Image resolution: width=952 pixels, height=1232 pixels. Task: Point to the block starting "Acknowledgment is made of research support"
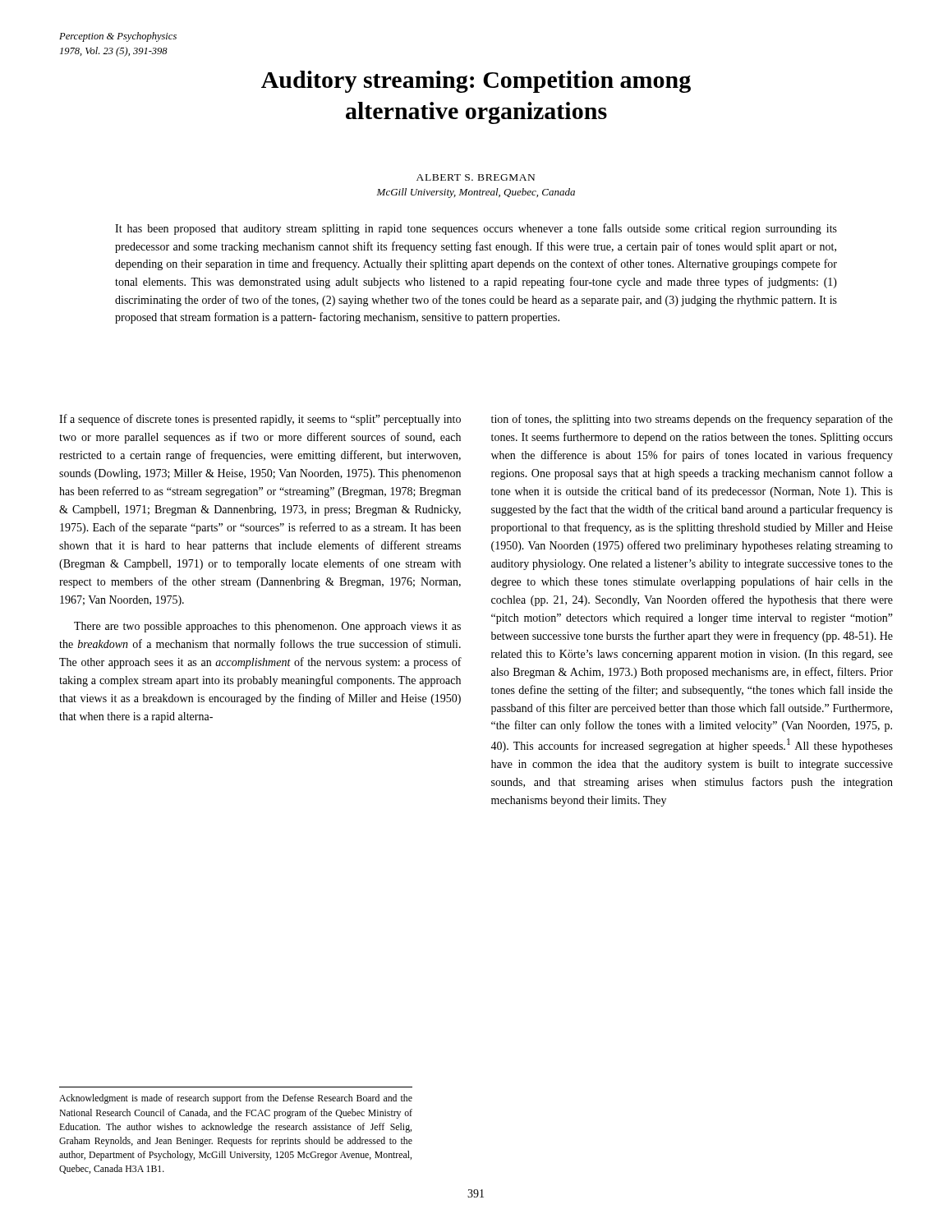click(236, 1134)
